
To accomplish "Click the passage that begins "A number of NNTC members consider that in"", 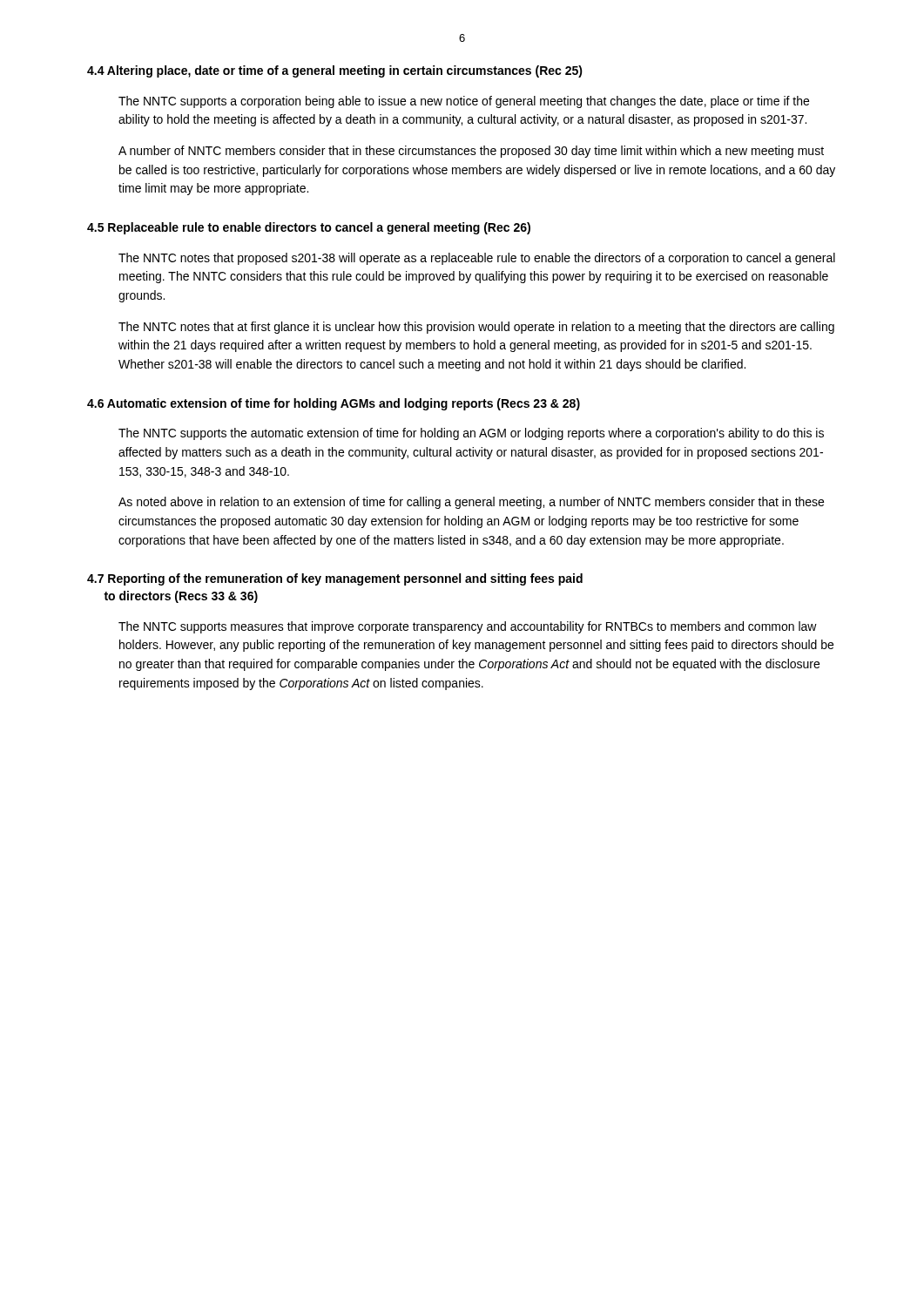I will (477, 170).
